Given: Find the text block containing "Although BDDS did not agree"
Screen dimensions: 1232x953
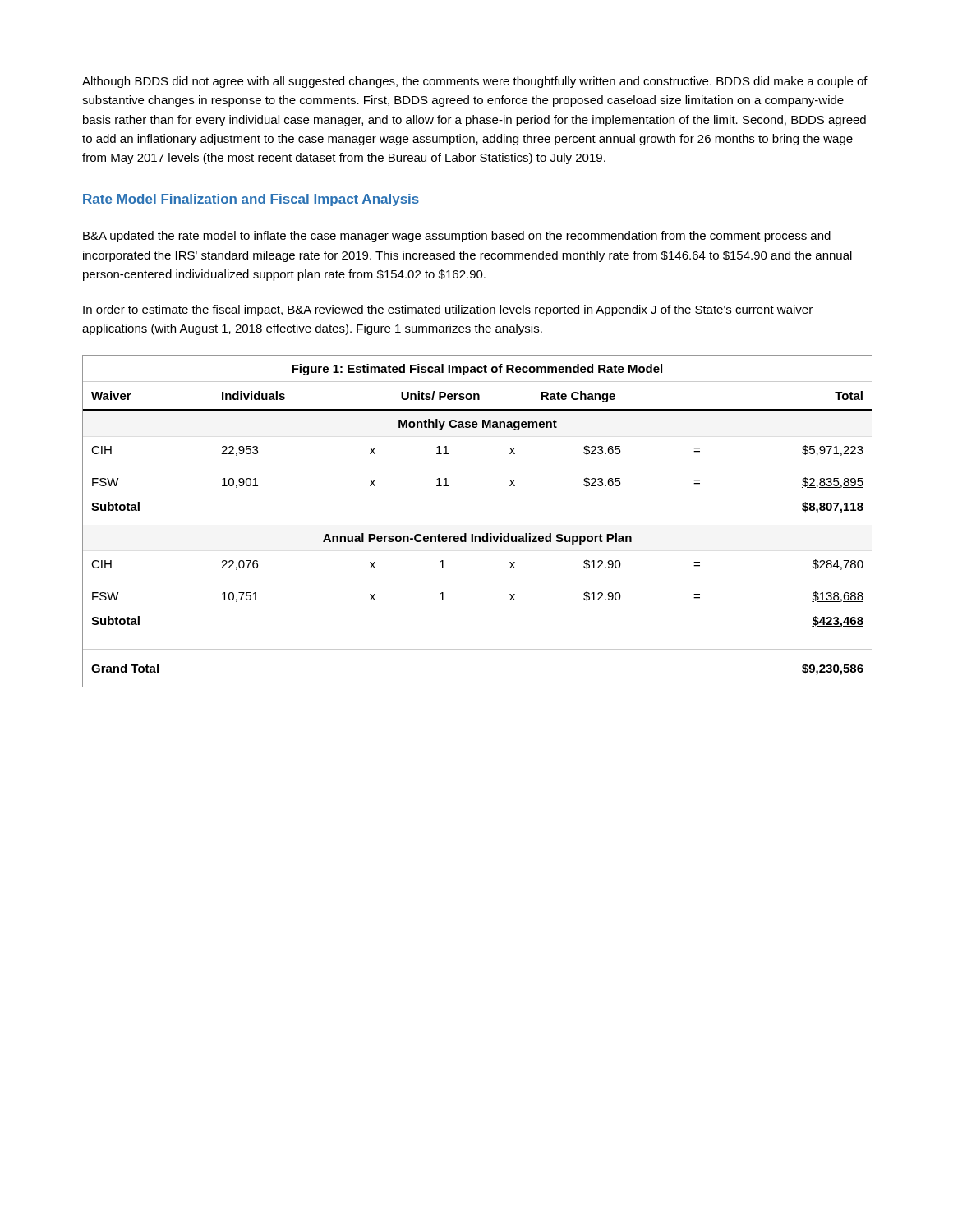Looking at the screenshot, I should (x=476, y=119).
